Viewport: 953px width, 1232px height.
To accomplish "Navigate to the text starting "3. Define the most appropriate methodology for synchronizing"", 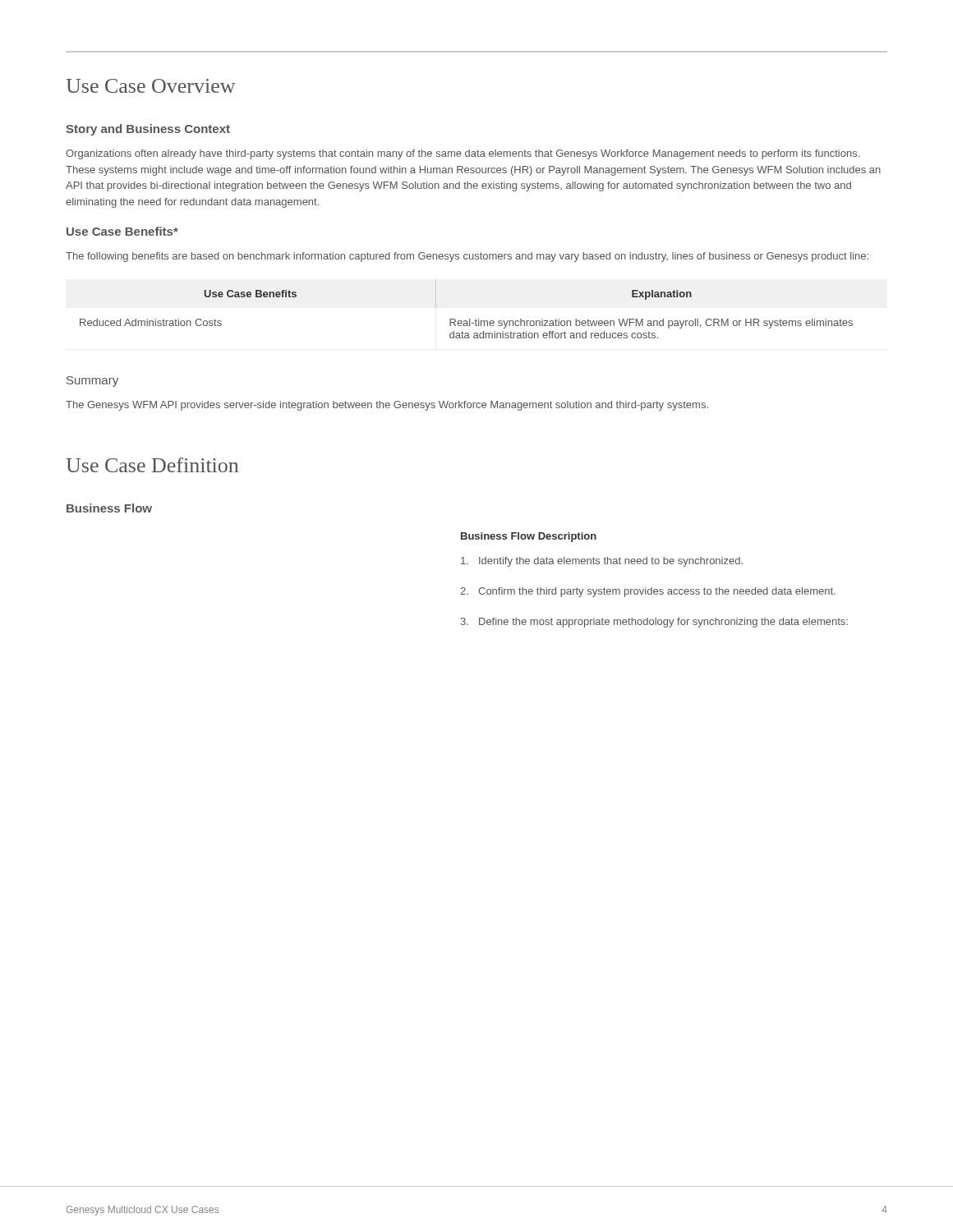I will click(x=674, y=622).
